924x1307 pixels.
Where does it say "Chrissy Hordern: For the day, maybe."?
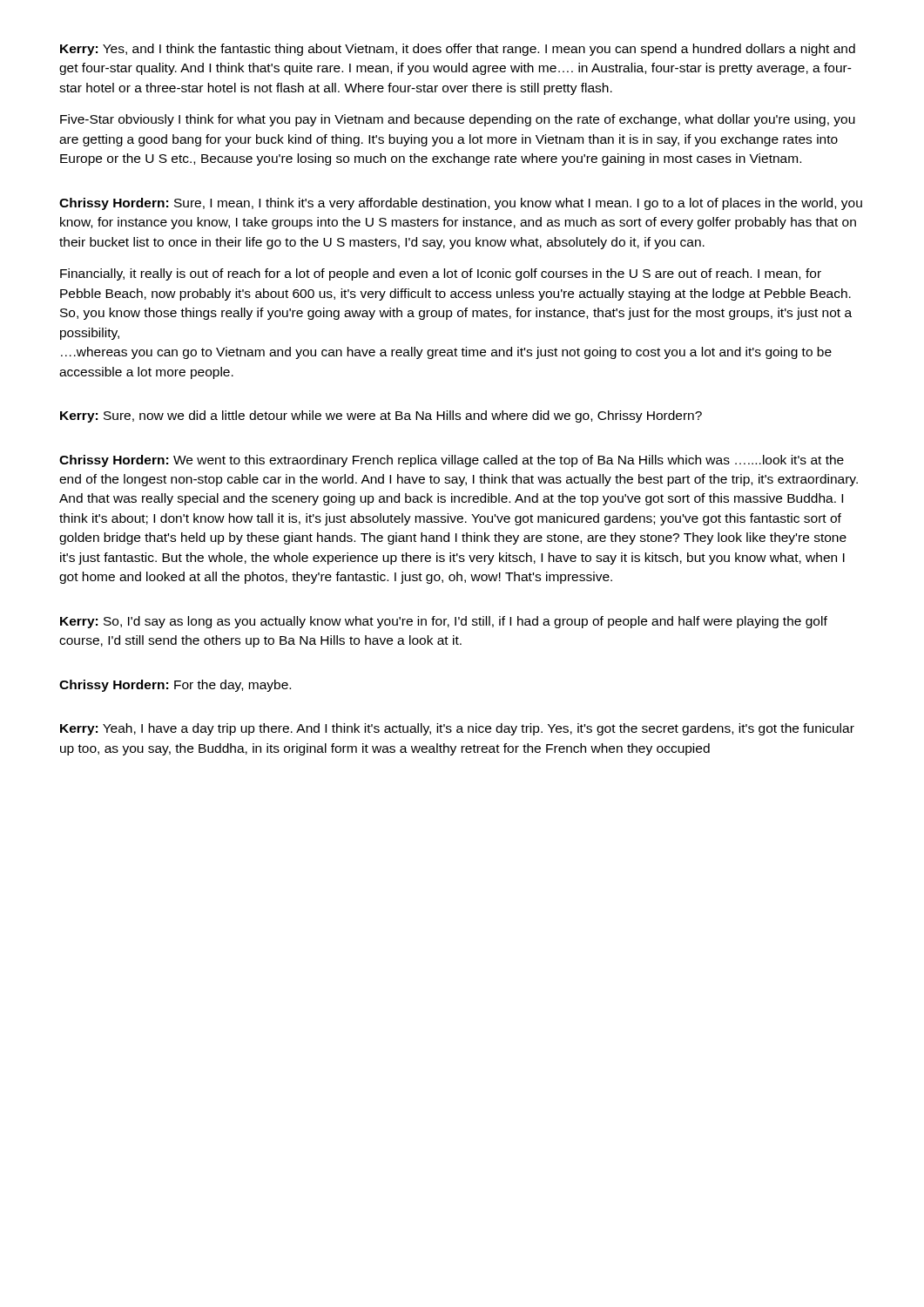[176, 684]
